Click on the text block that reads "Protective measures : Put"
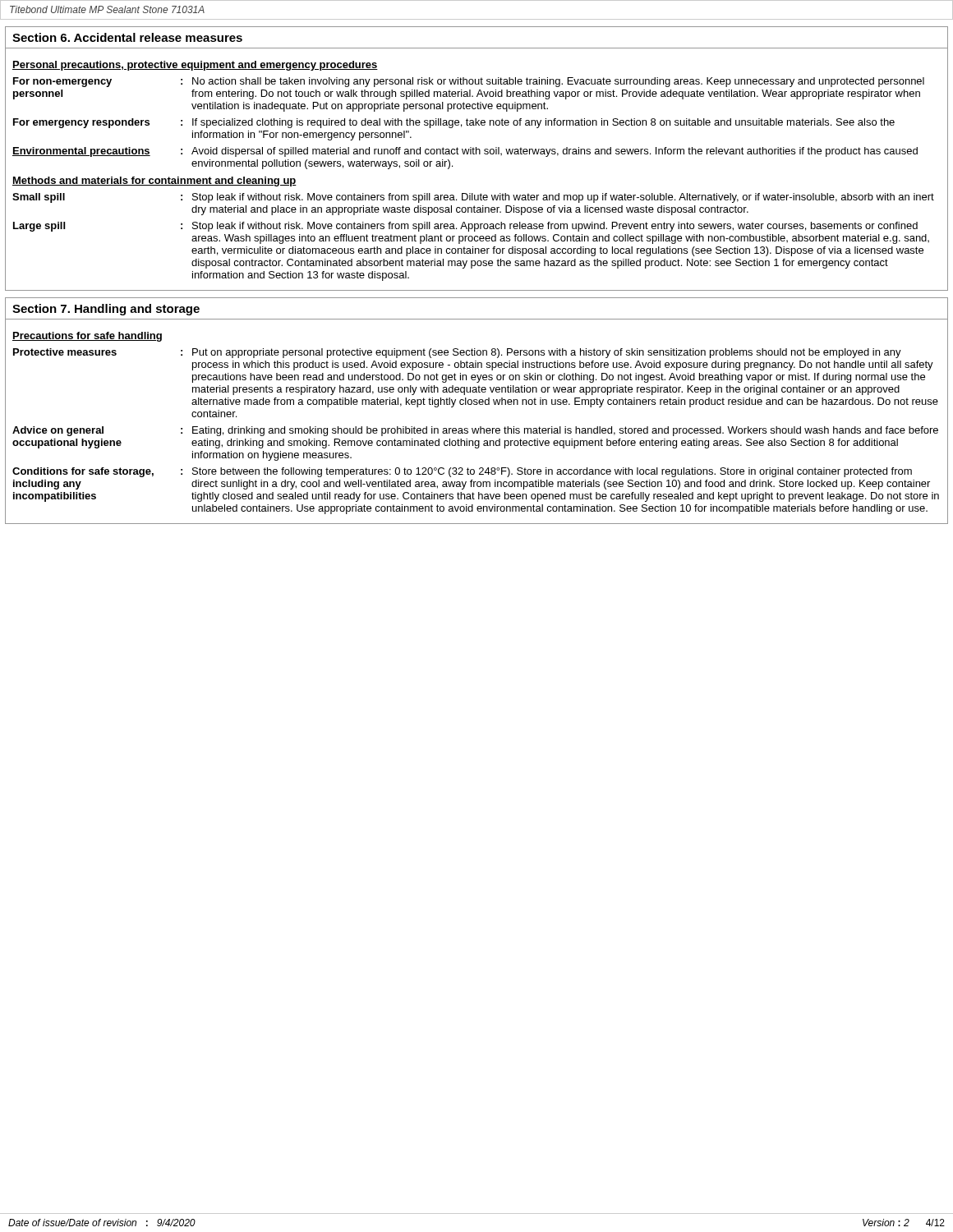The image size is (953, 1232). point(476,383)
